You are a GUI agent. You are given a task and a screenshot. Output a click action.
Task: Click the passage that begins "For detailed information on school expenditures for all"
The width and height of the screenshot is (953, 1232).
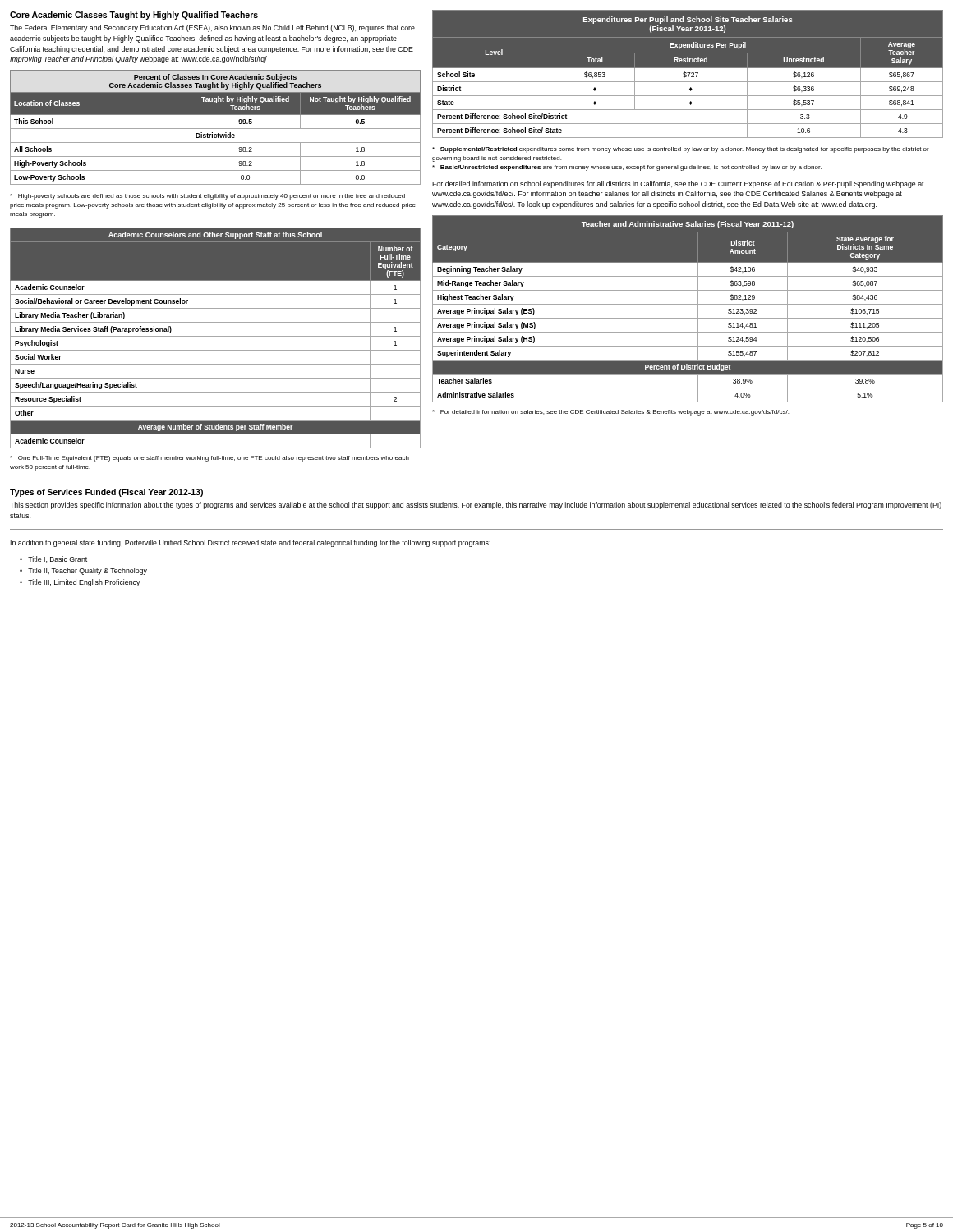coord(678,194)
